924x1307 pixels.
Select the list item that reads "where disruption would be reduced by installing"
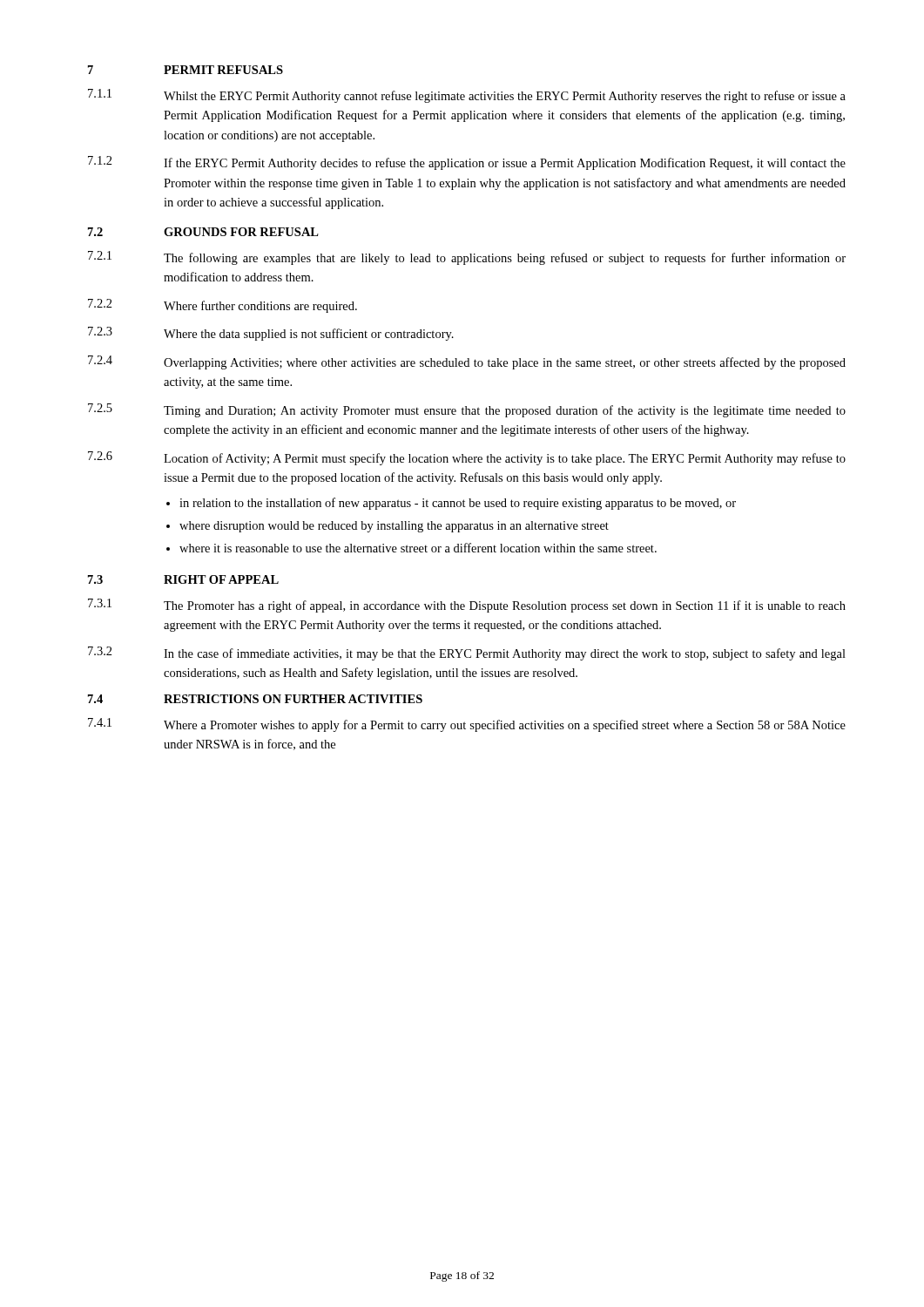pyautogui.click(x=394, y=525)
